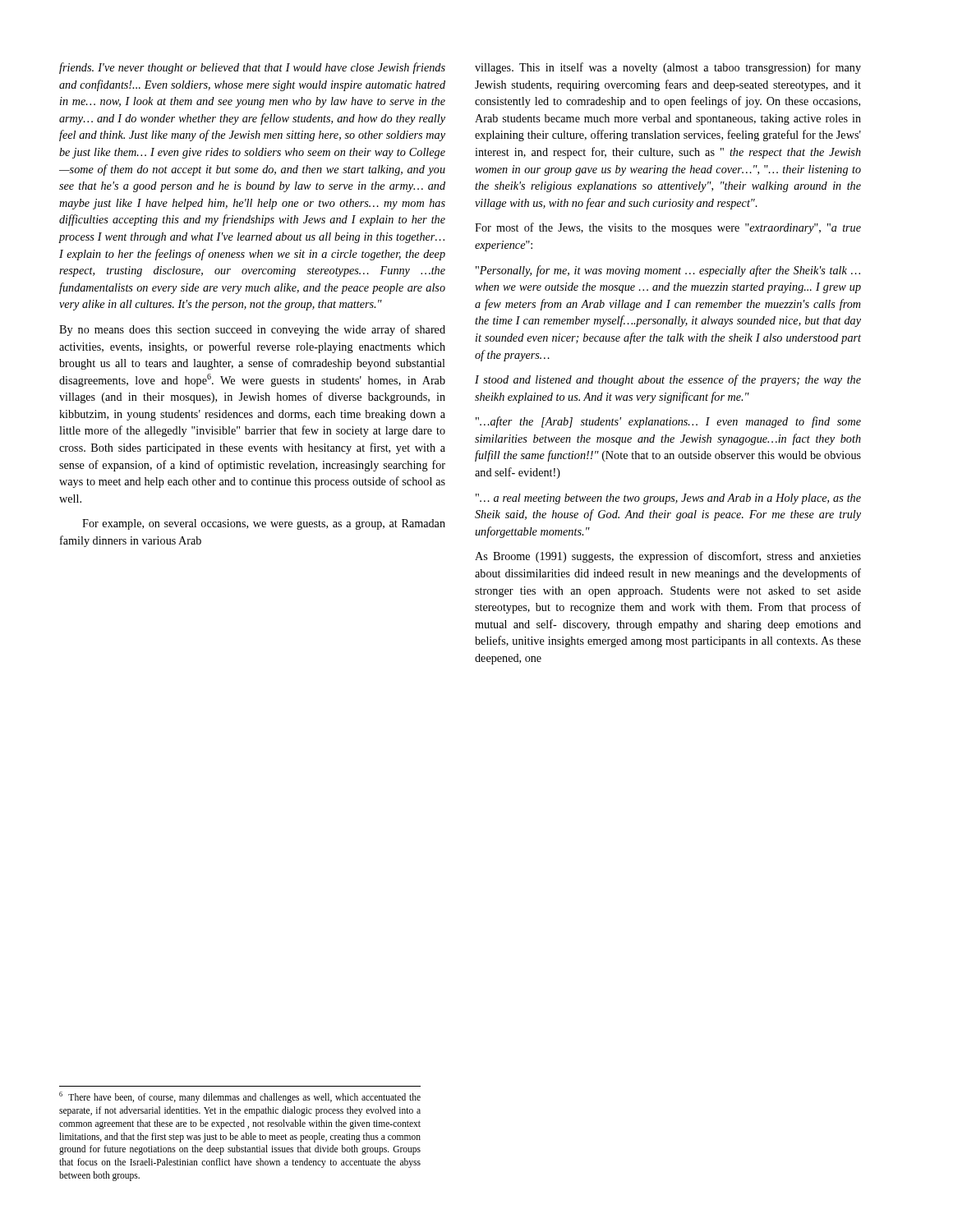Find the text starting ""… a real meeting between the two groups,"

pyautogui.click(x=668, y=515)
